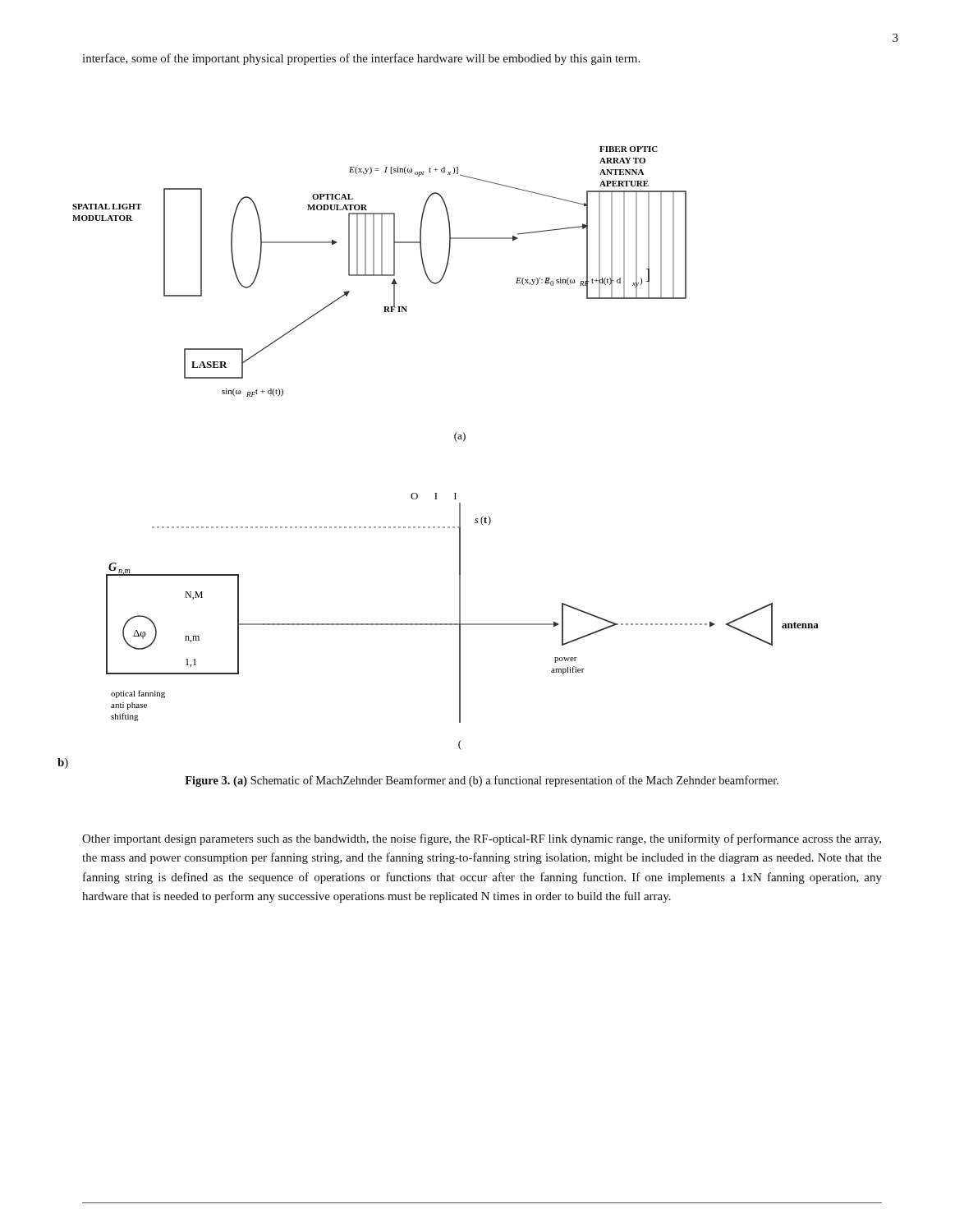The width and height of the screenshot is (964, 1232).
Task: Find the text block that says "Other important design parameters such as the bandwidth,"
Action: (x=482, y=867)
